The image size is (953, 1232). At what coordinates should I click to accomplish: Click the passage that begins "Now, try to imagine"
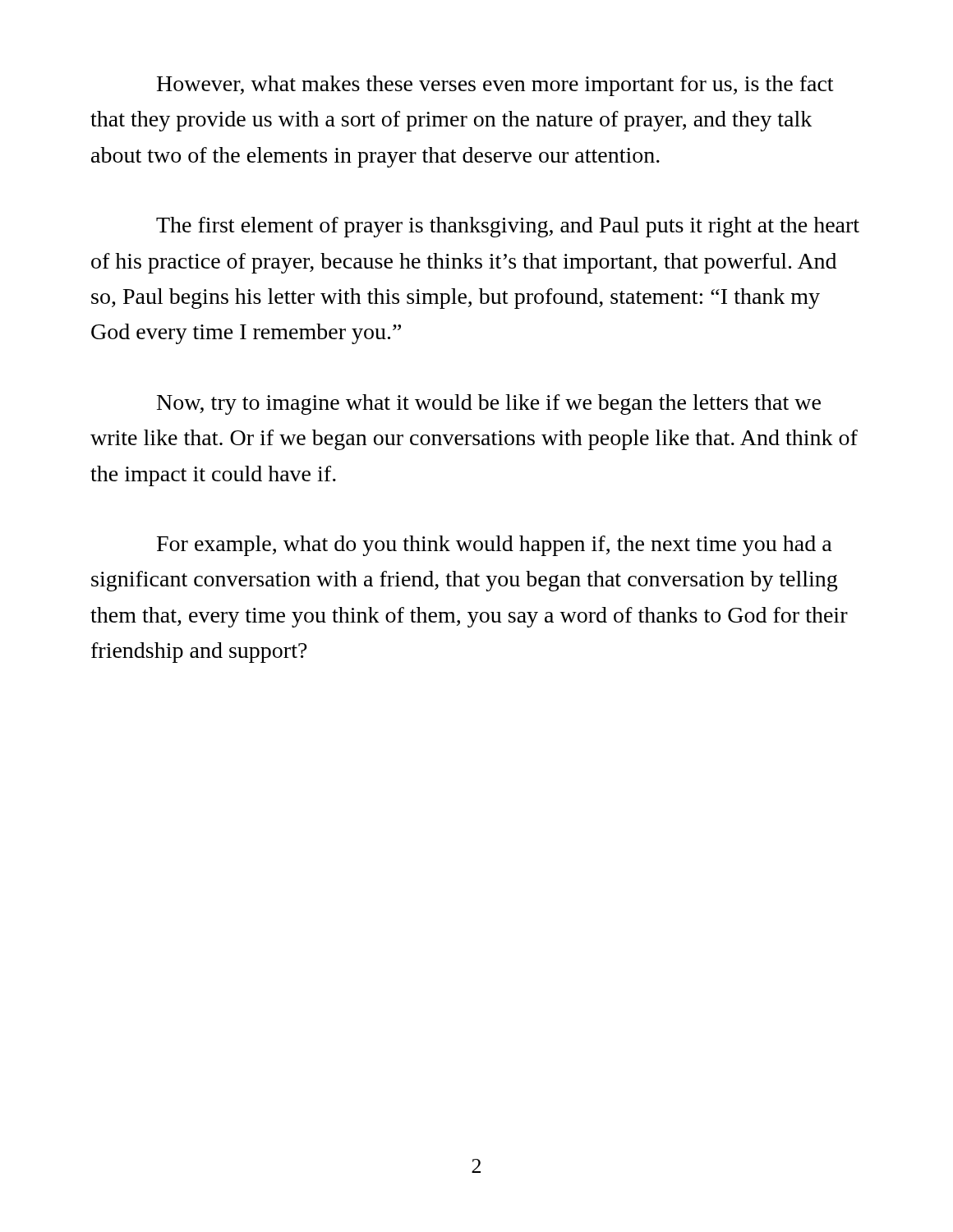[x=476, y=438]
